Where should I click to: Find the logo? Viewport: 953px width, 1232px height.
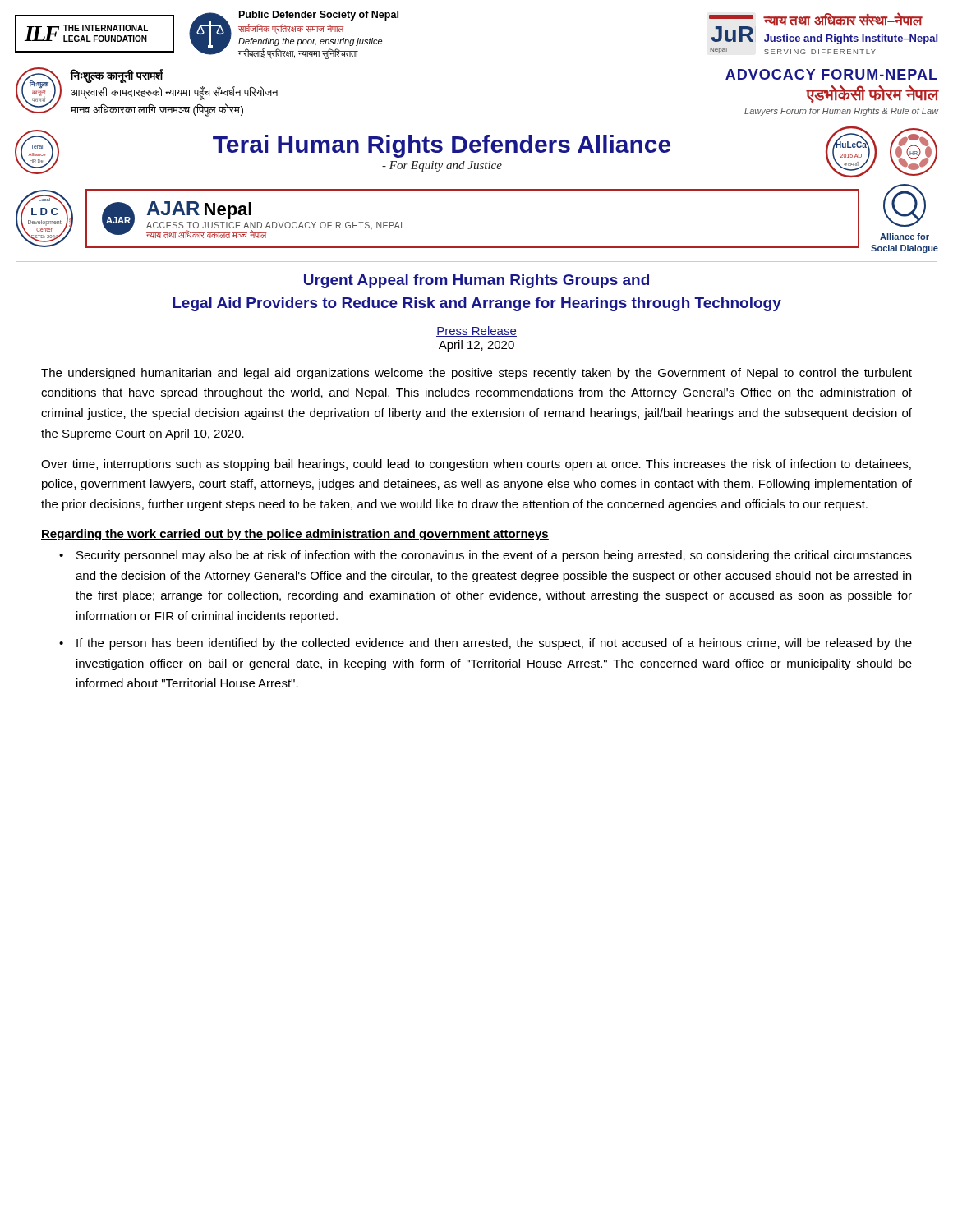[476, 127]
